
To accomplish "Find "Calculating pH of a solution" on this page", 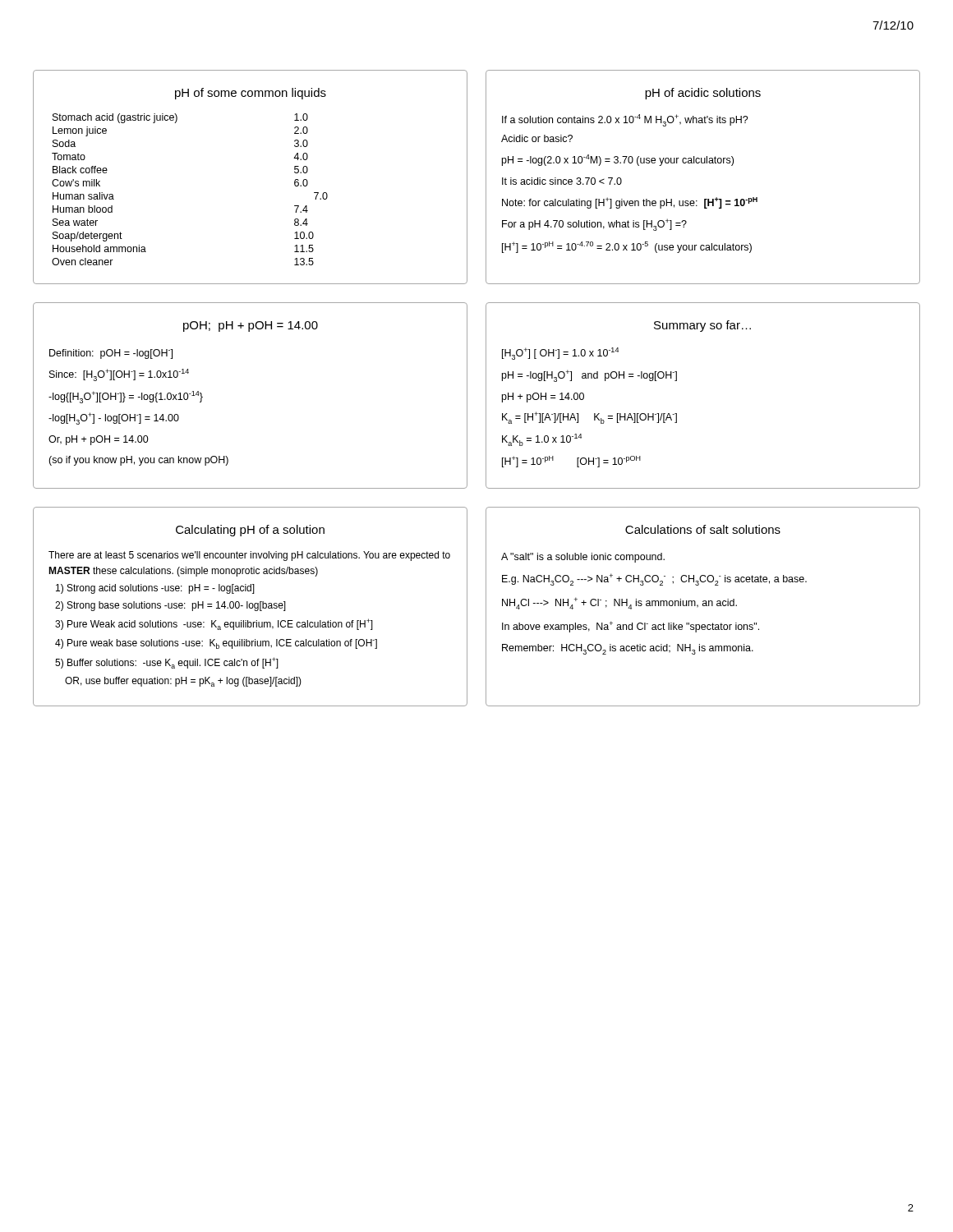I will click(x=250, y=529).
